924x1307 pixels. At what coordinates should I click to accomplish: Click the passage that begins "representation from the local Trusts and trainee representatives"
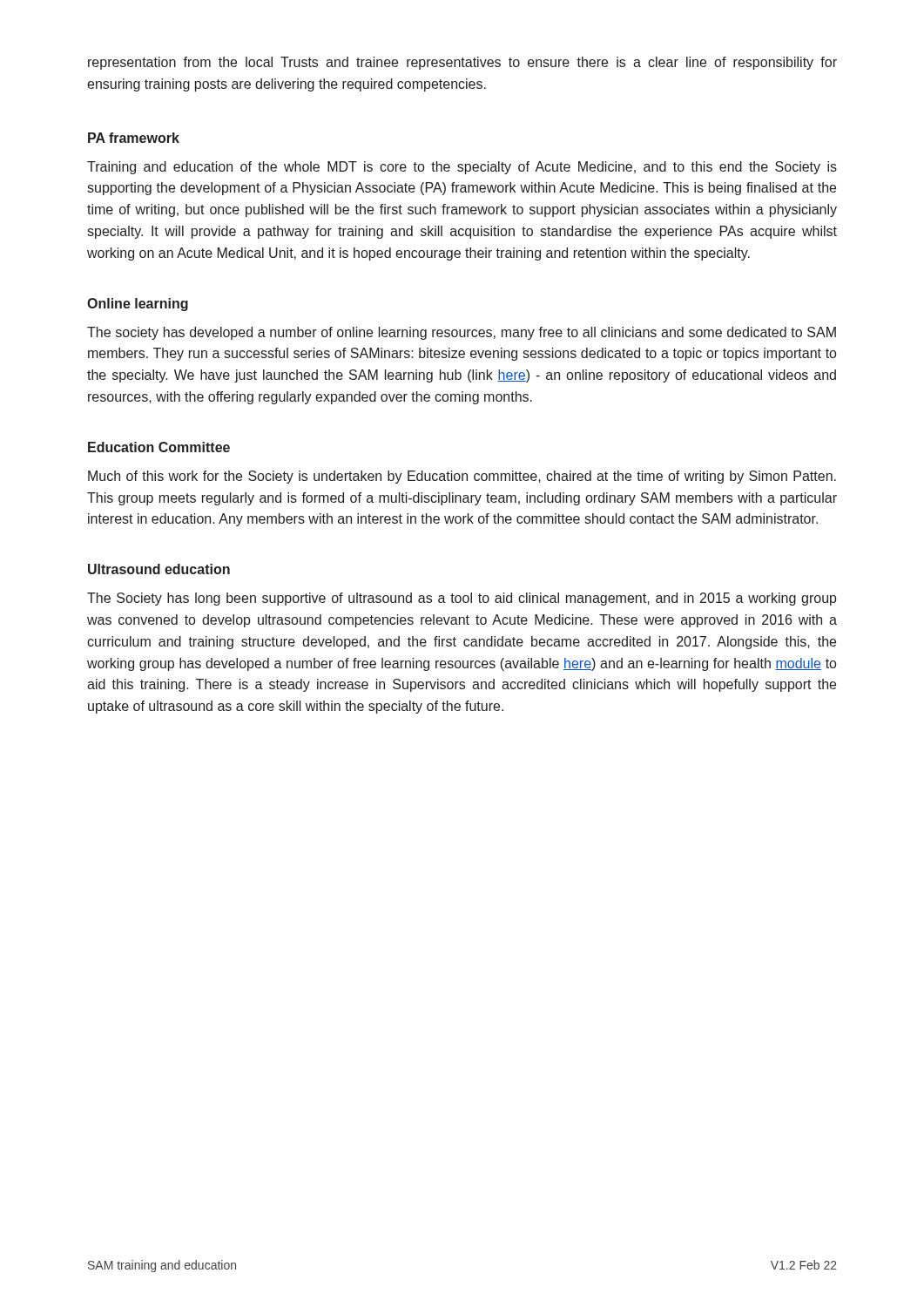(x=462, y=73)
